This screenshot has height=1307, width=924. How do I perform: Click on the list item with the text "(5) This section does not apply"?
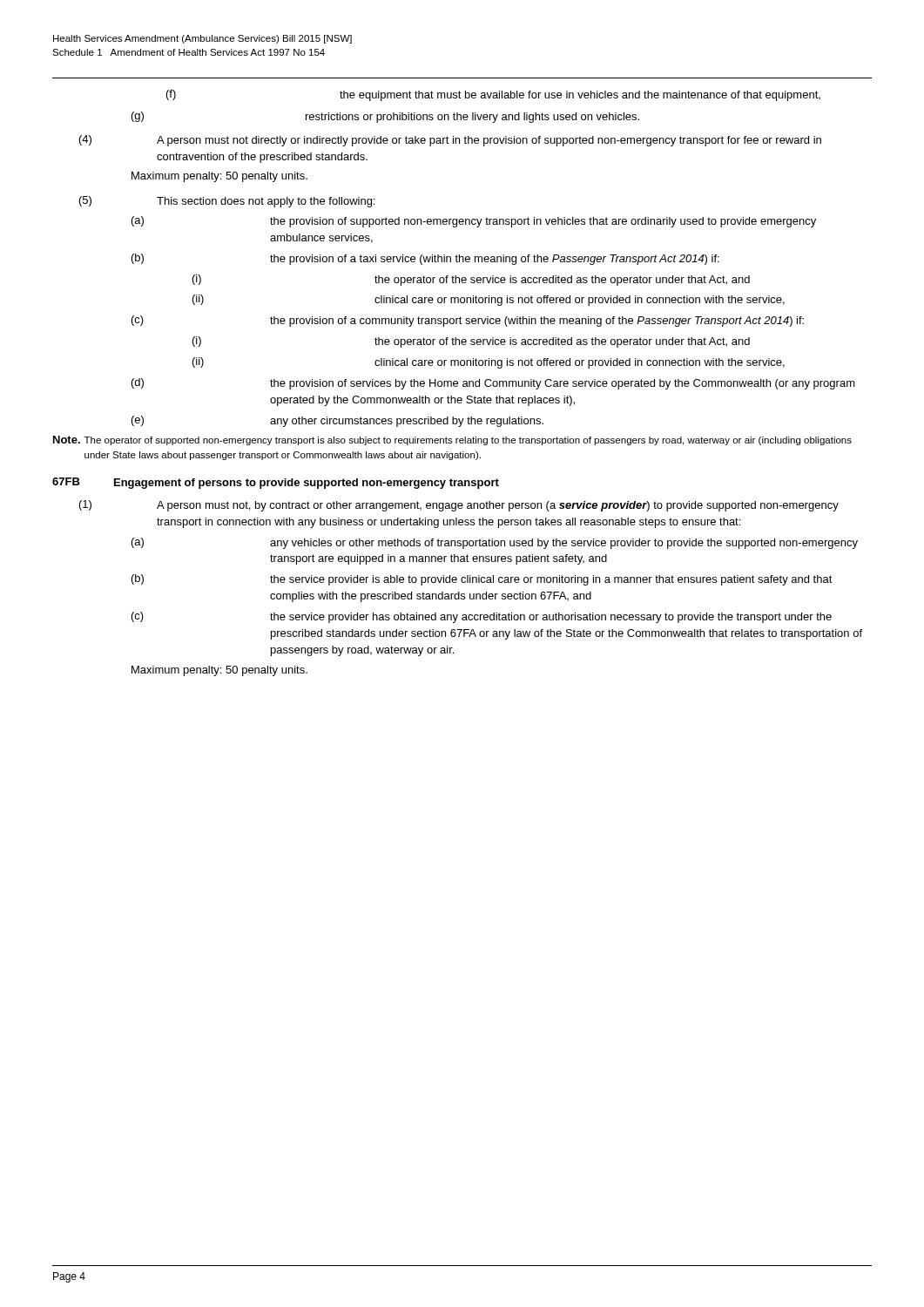tap(227, 202)
